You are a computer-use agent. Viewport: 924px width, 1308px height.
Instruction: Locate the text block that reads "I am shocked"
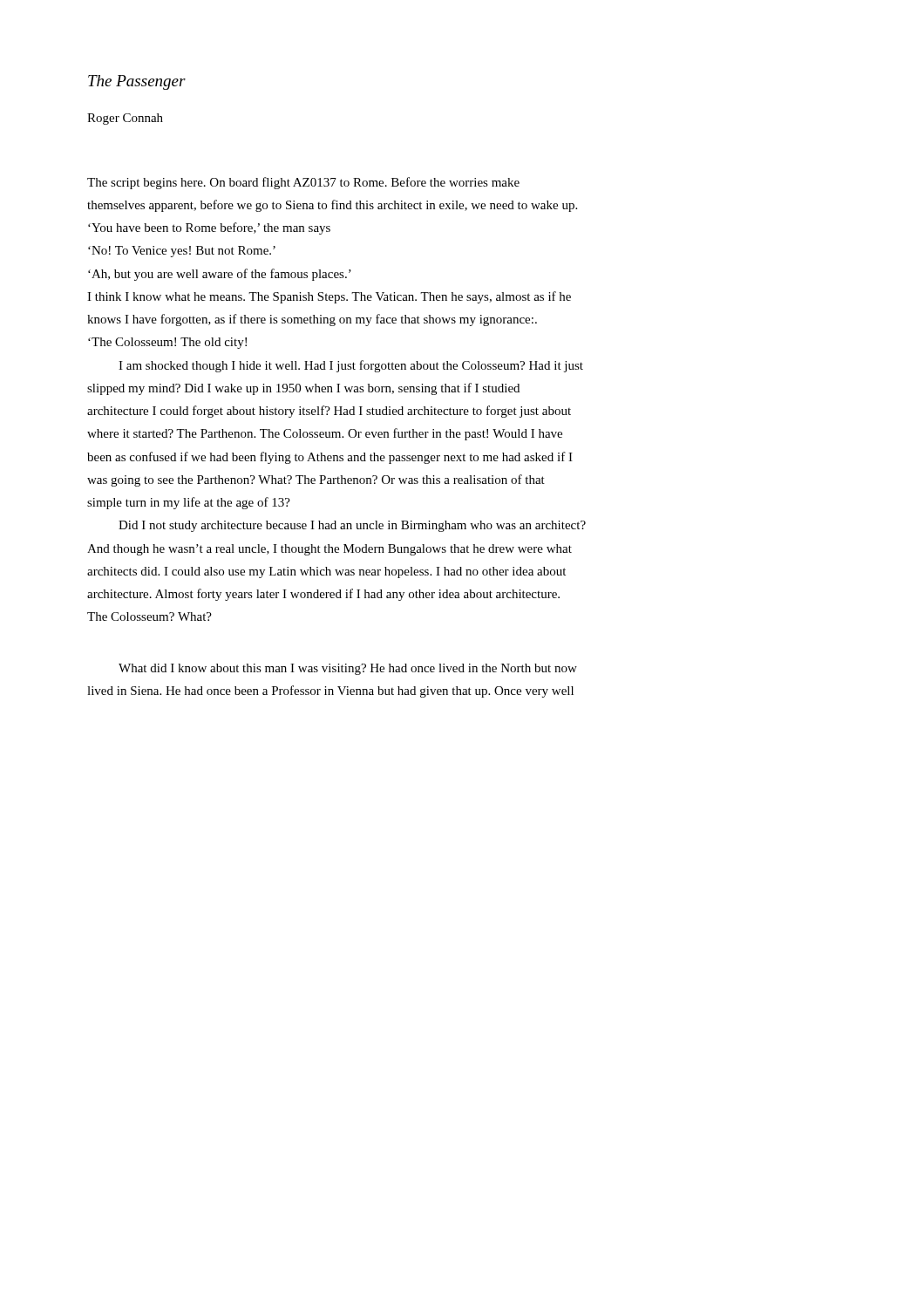462,434
